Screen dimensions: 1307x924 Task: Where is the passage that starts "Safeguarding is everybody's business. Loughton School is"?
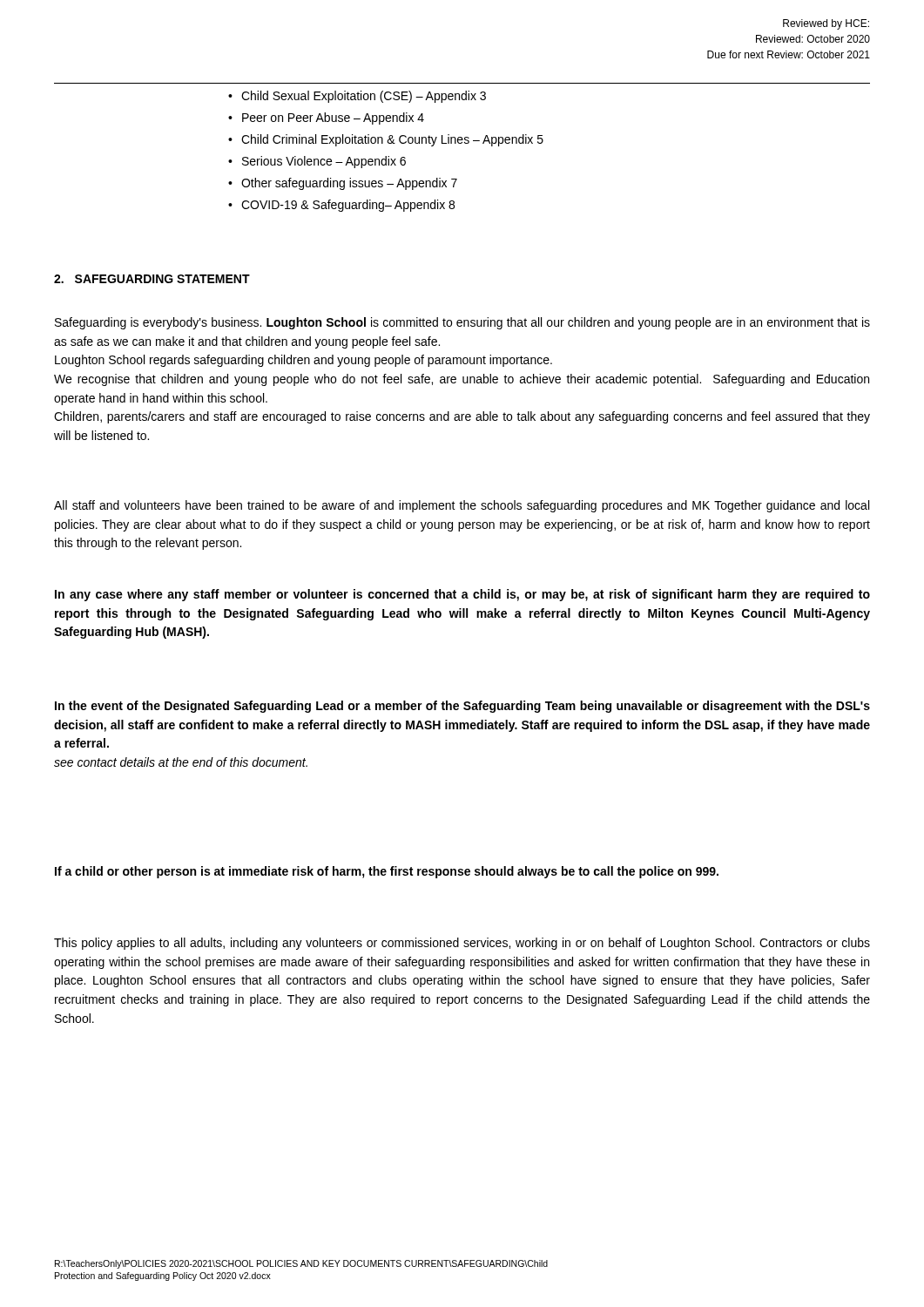[462, 379]
